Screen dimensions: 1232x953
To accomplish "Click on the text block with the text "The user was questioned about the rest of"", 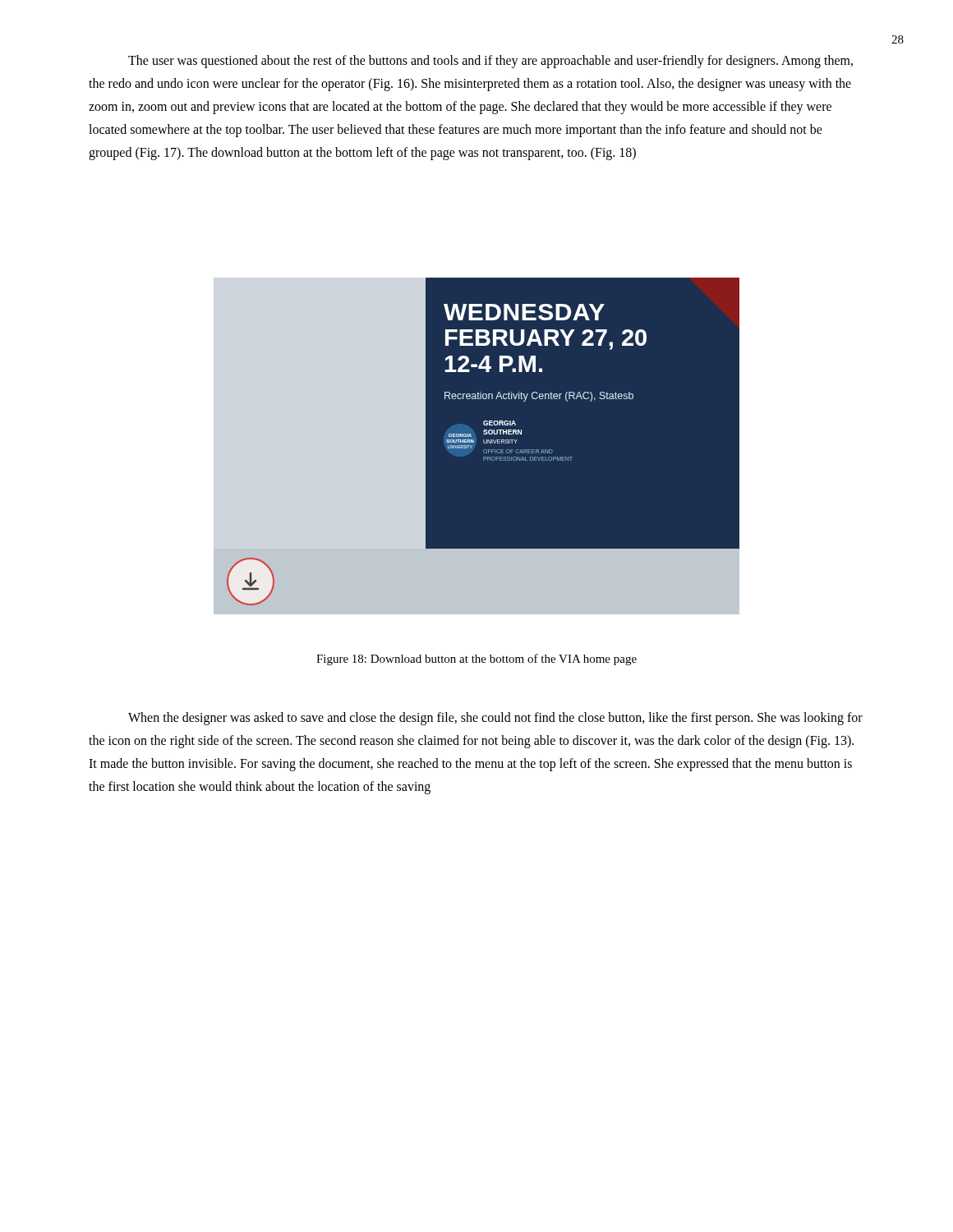I will click(476, 107).
